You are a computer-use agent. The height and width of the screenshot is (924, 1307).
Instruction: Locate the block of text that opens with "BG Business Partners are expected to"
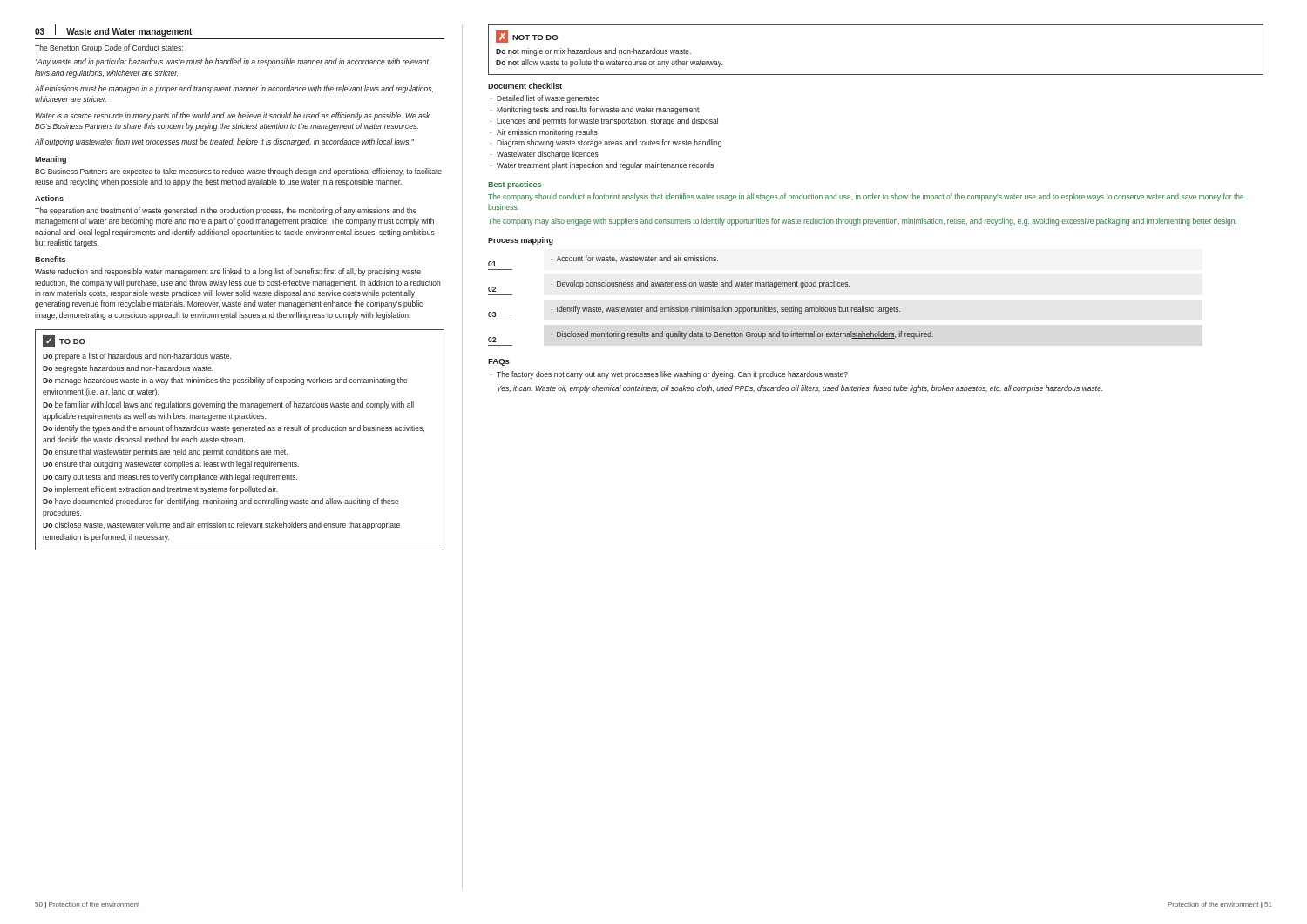coord(238,176)
